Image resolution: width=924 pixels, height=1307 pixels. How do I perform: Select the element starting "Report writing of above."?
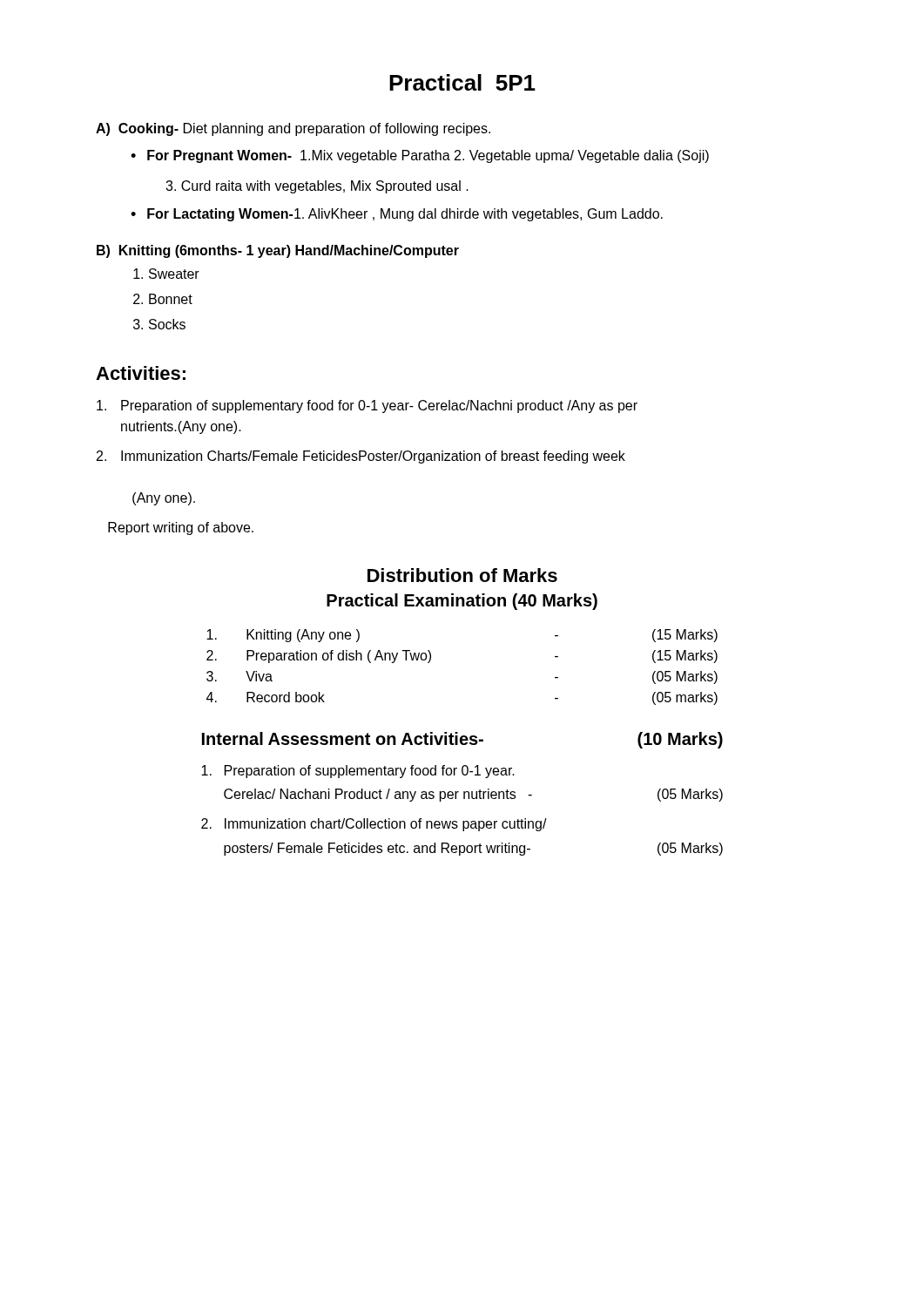click(175, 527)
